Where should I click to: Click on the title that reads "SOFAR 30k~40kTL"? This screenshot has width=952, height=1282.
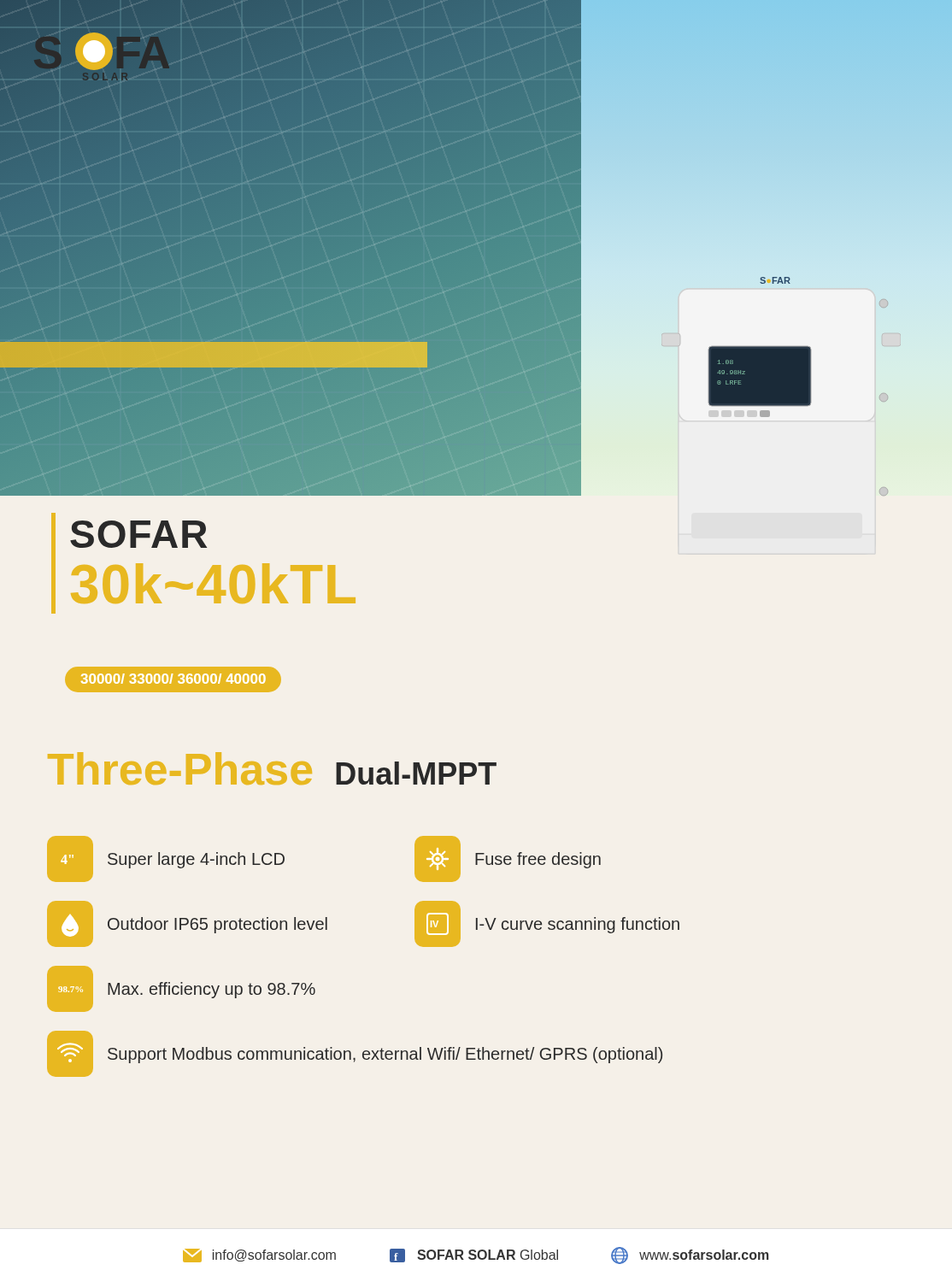[214, 563]
